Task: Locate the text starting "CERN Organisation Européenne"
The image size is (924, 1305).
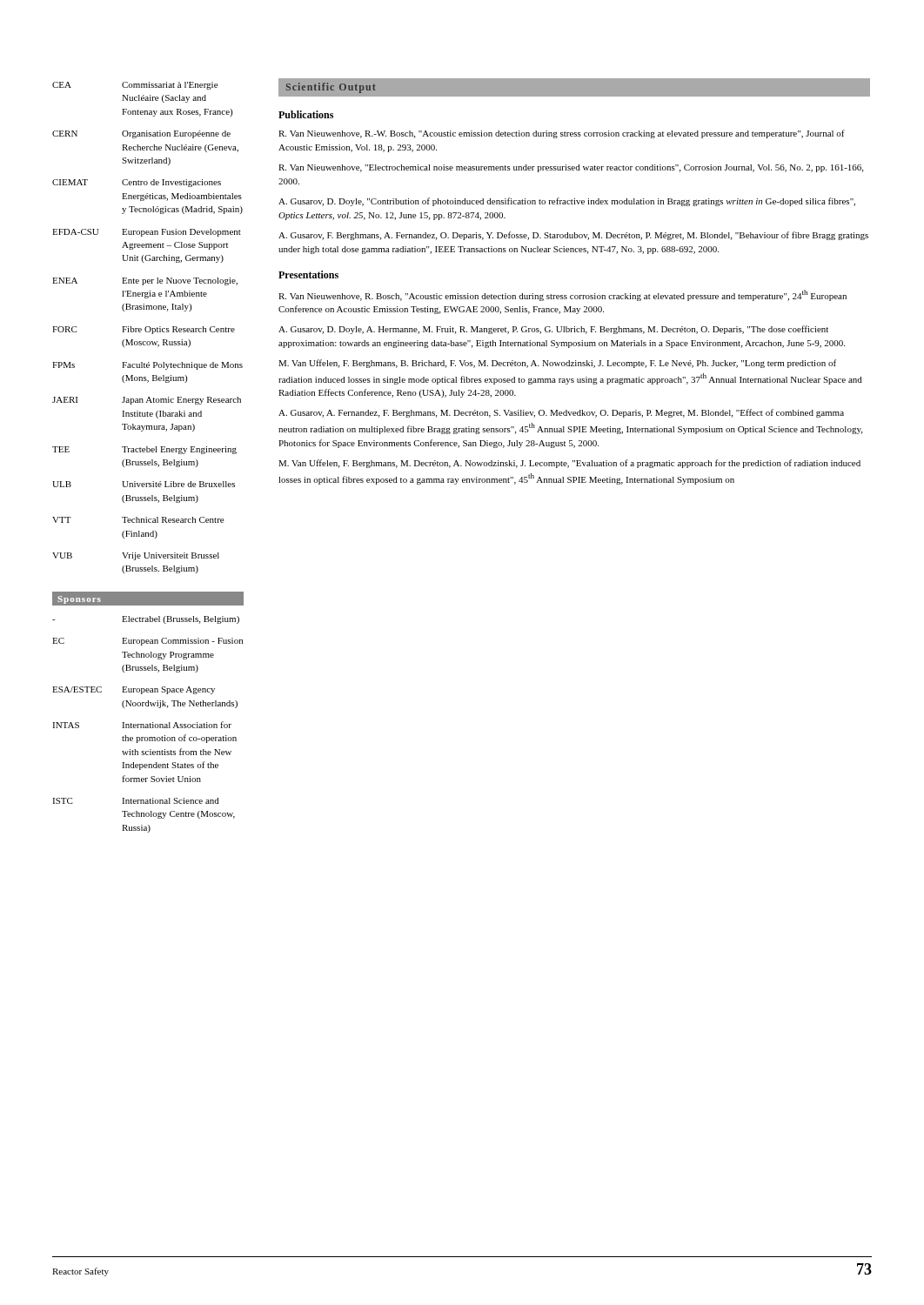Action: [148, 147]
